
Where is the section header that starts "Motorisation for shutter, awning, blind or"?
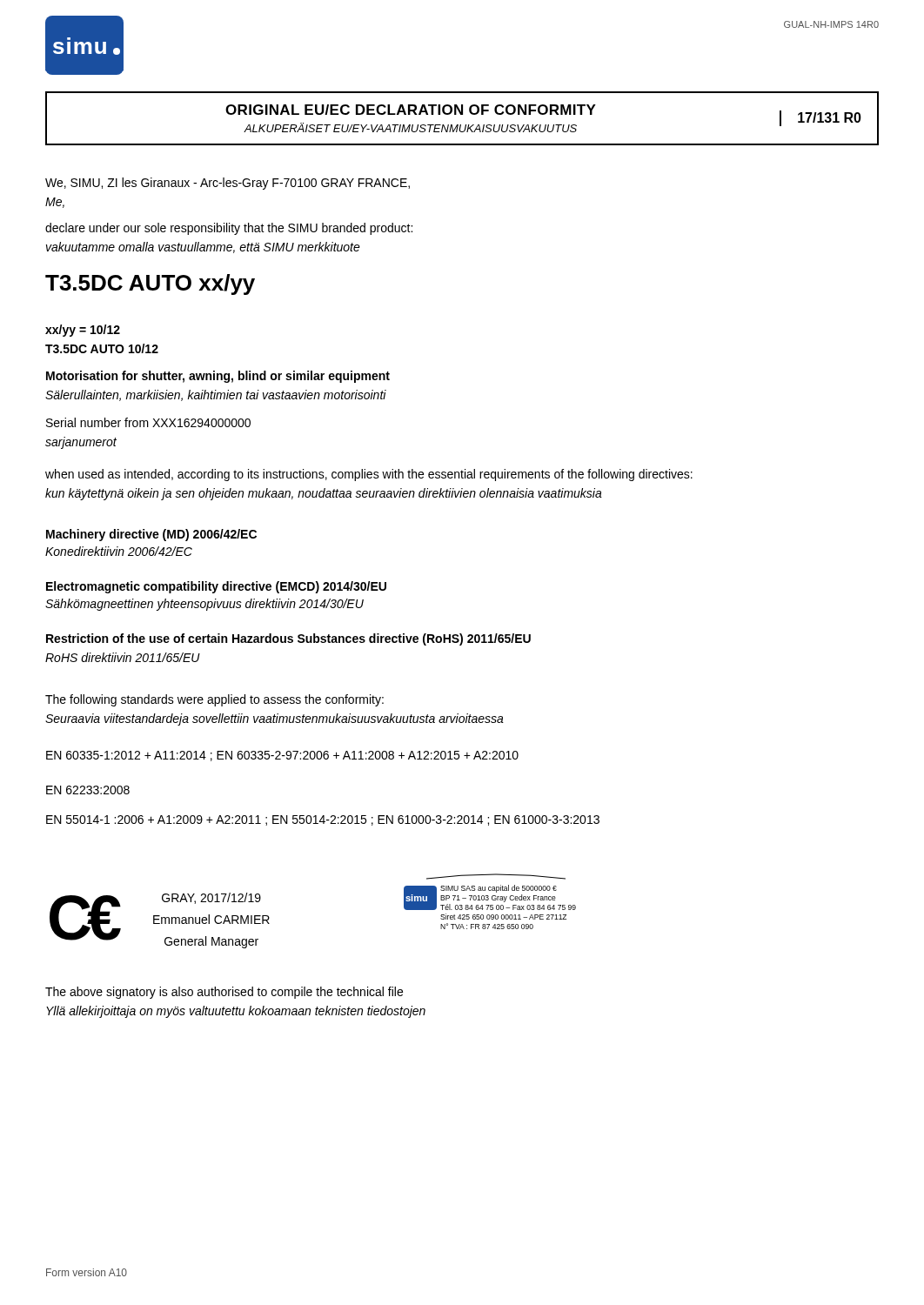point(218,376)
